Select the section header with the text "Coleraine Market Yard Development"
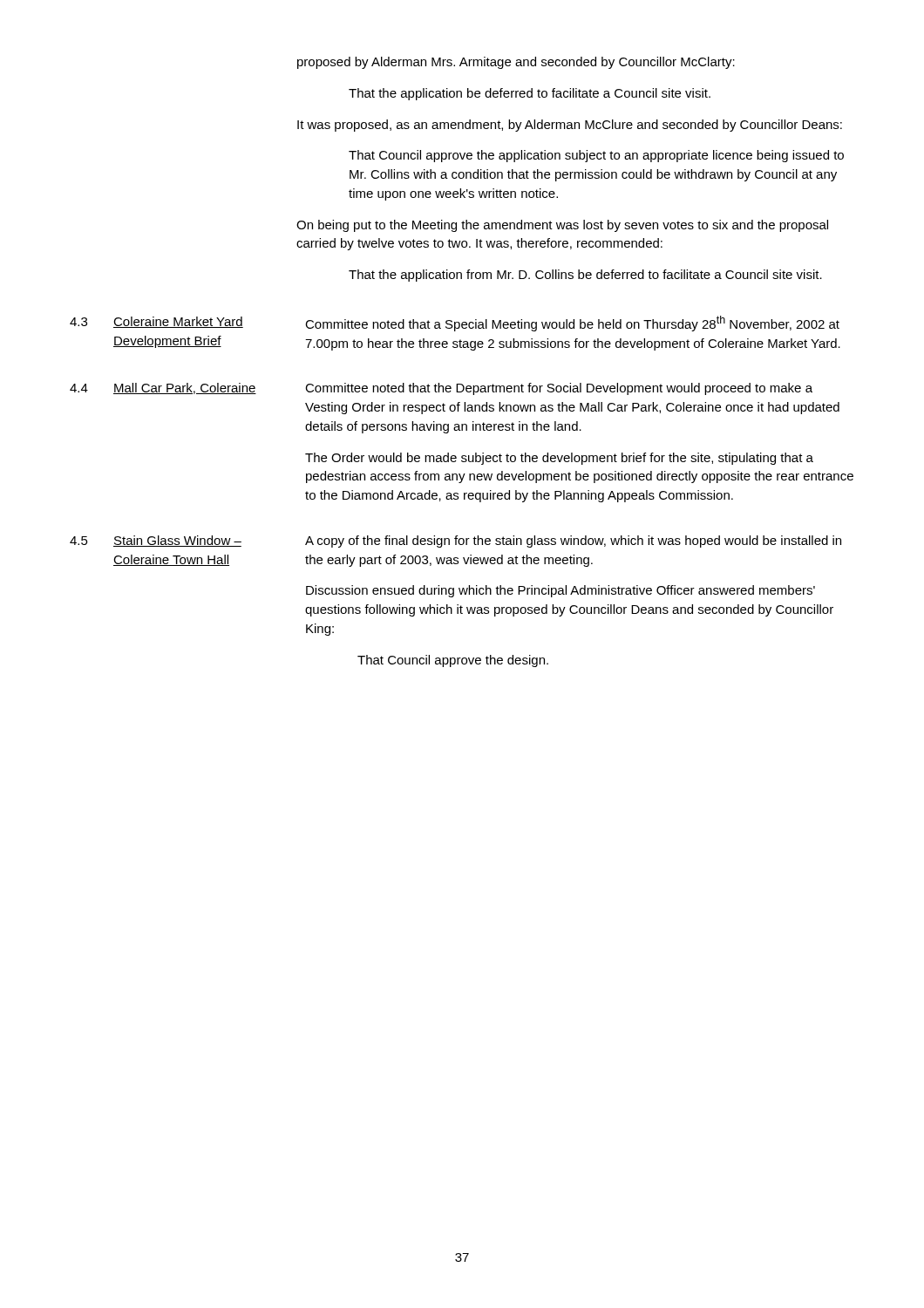924x1308 pixels. coord(178,331)
